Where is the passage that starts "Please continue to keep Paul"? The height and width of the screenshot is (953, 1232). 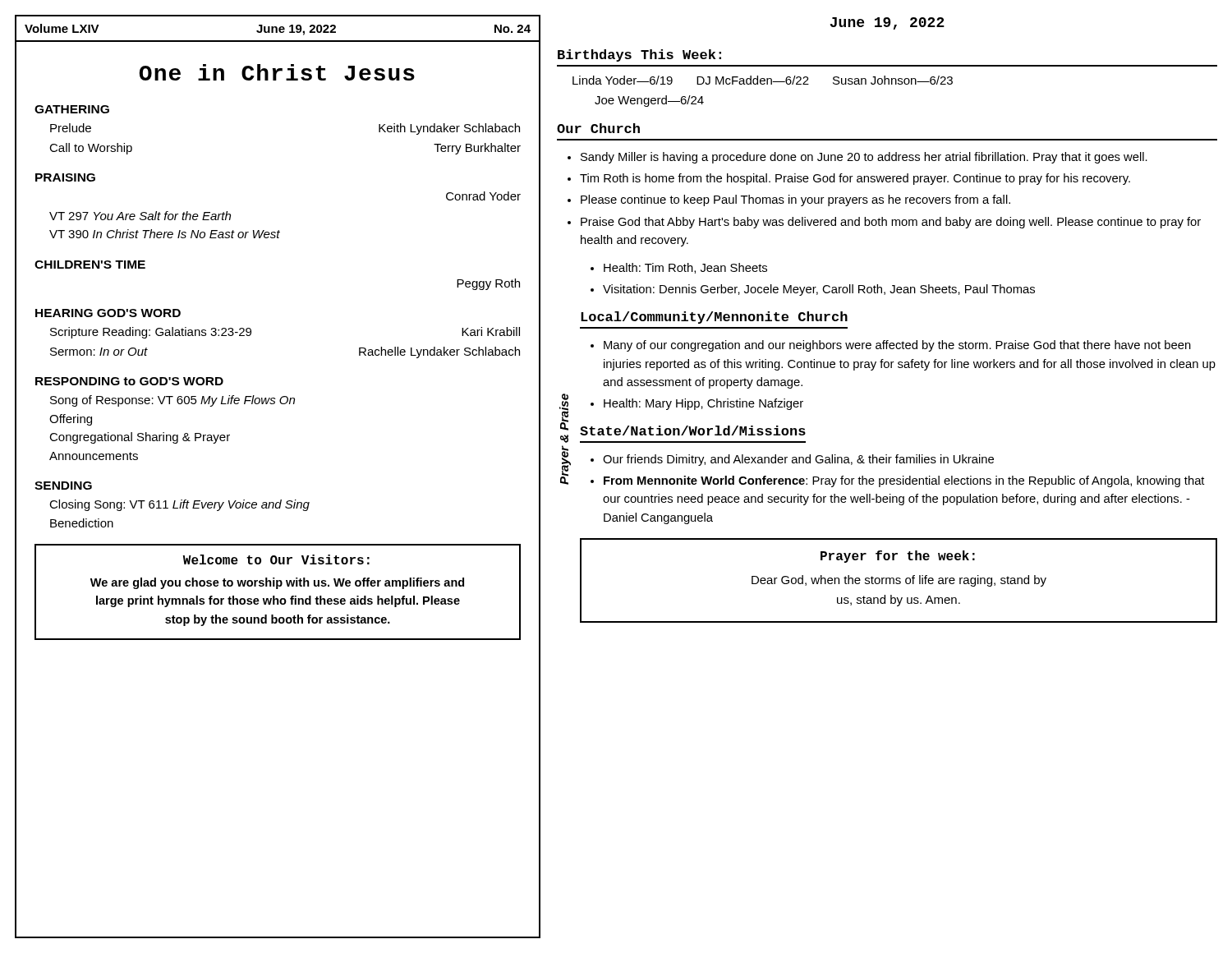[x=796, y=200]
